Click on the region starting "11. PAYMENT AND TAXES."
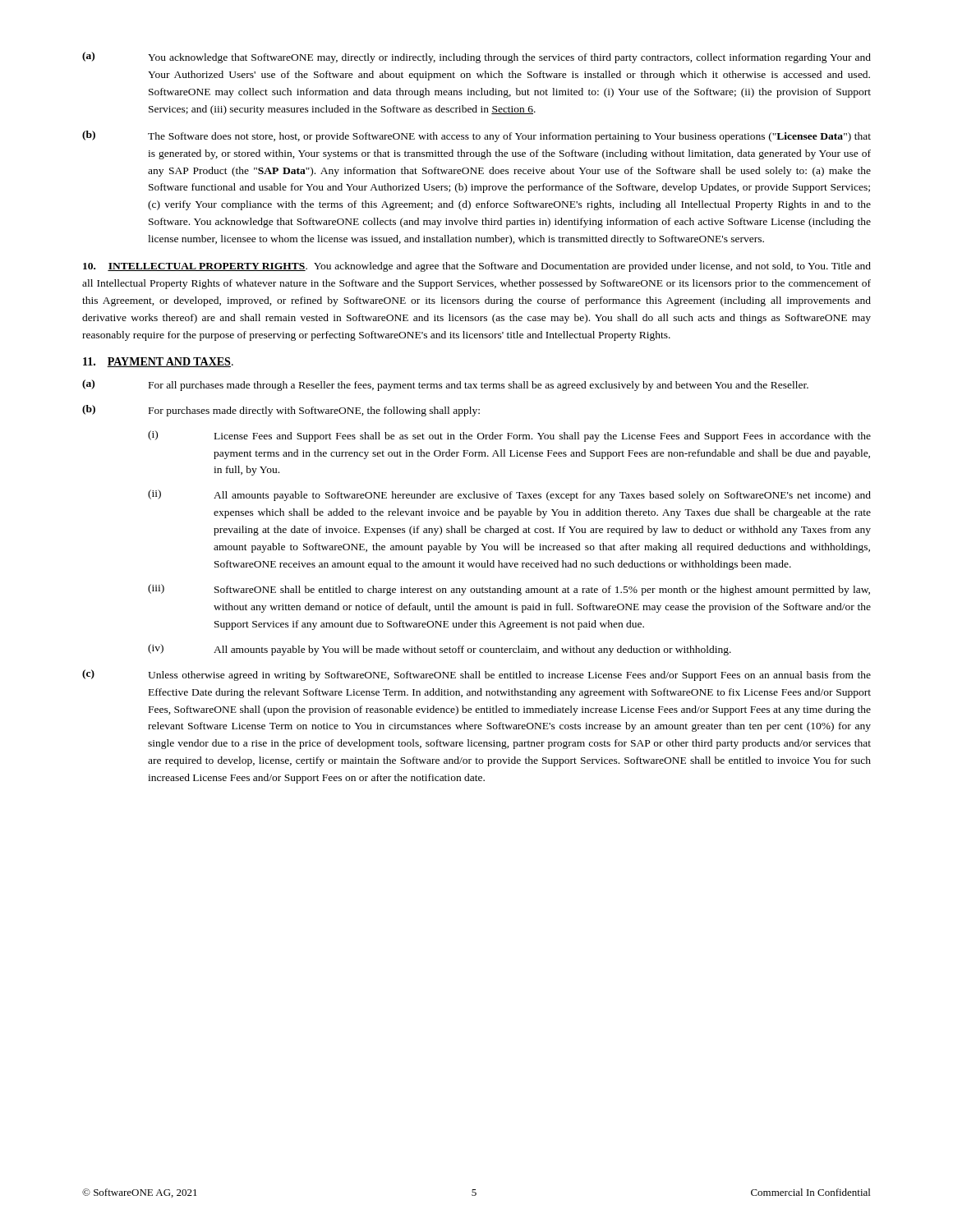Screen dimensions: 1232x953 [x=158, y=362]
